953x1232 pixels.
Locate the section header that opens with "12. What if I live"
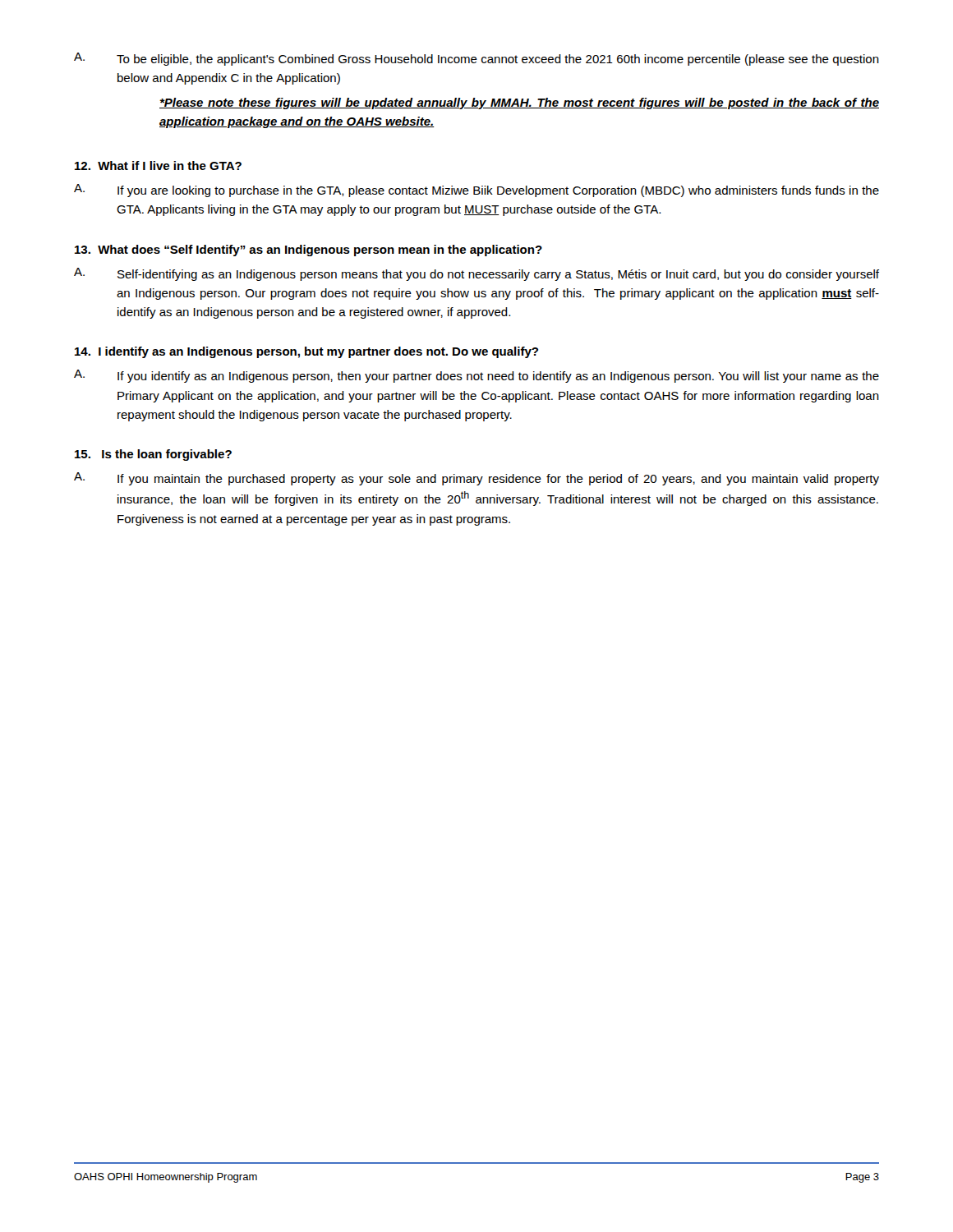click(x=158, y=166)
